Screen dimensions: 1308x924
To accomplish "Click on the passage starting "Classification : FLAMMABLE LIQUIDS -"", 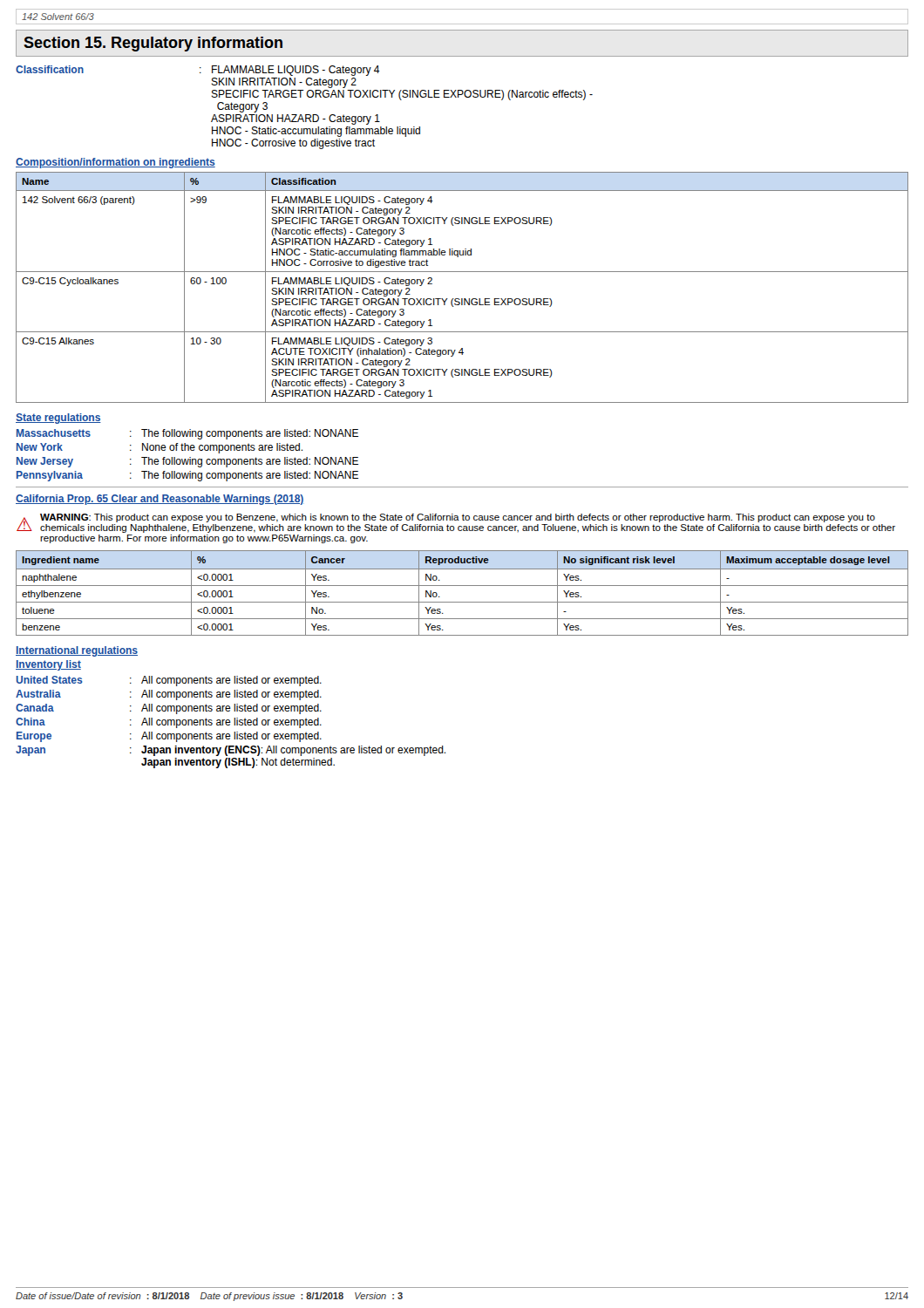I will click(462, 106).
